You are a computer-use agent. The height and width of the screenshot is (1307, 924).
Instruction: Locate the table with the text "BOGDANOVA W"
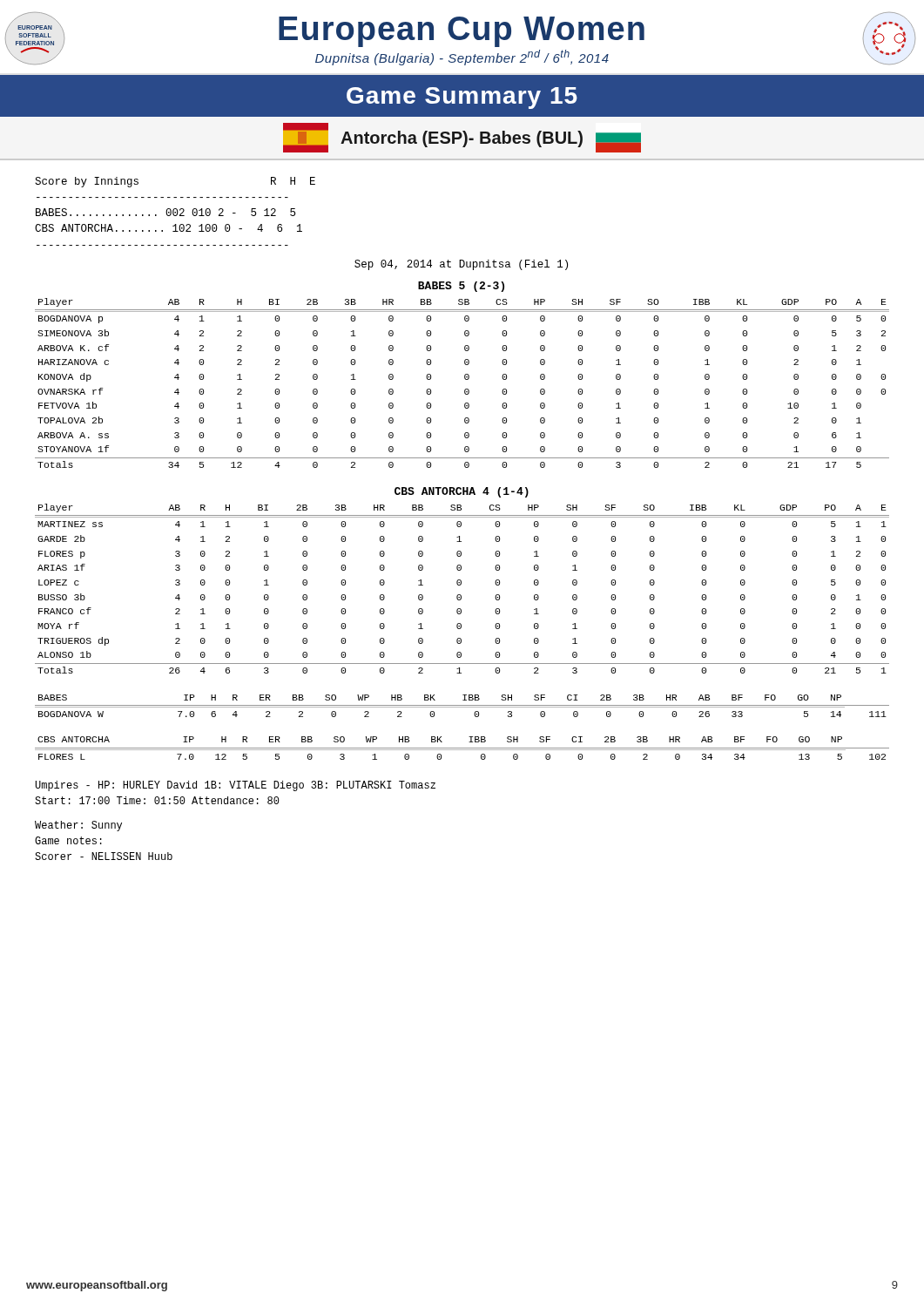point(462,707)
